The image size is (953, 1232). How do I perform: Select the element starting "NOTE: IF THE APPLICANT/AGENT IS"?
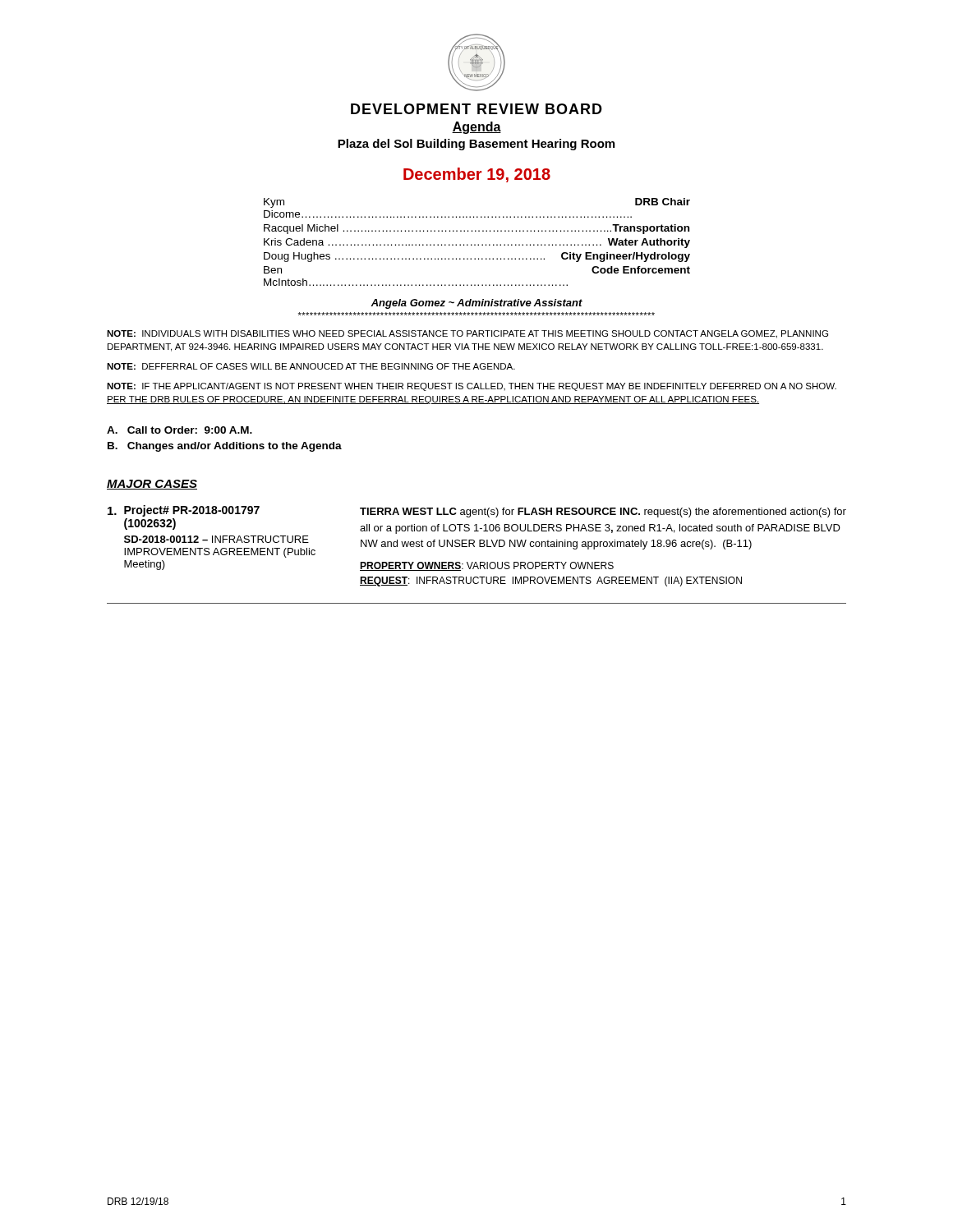pos(473,393)
